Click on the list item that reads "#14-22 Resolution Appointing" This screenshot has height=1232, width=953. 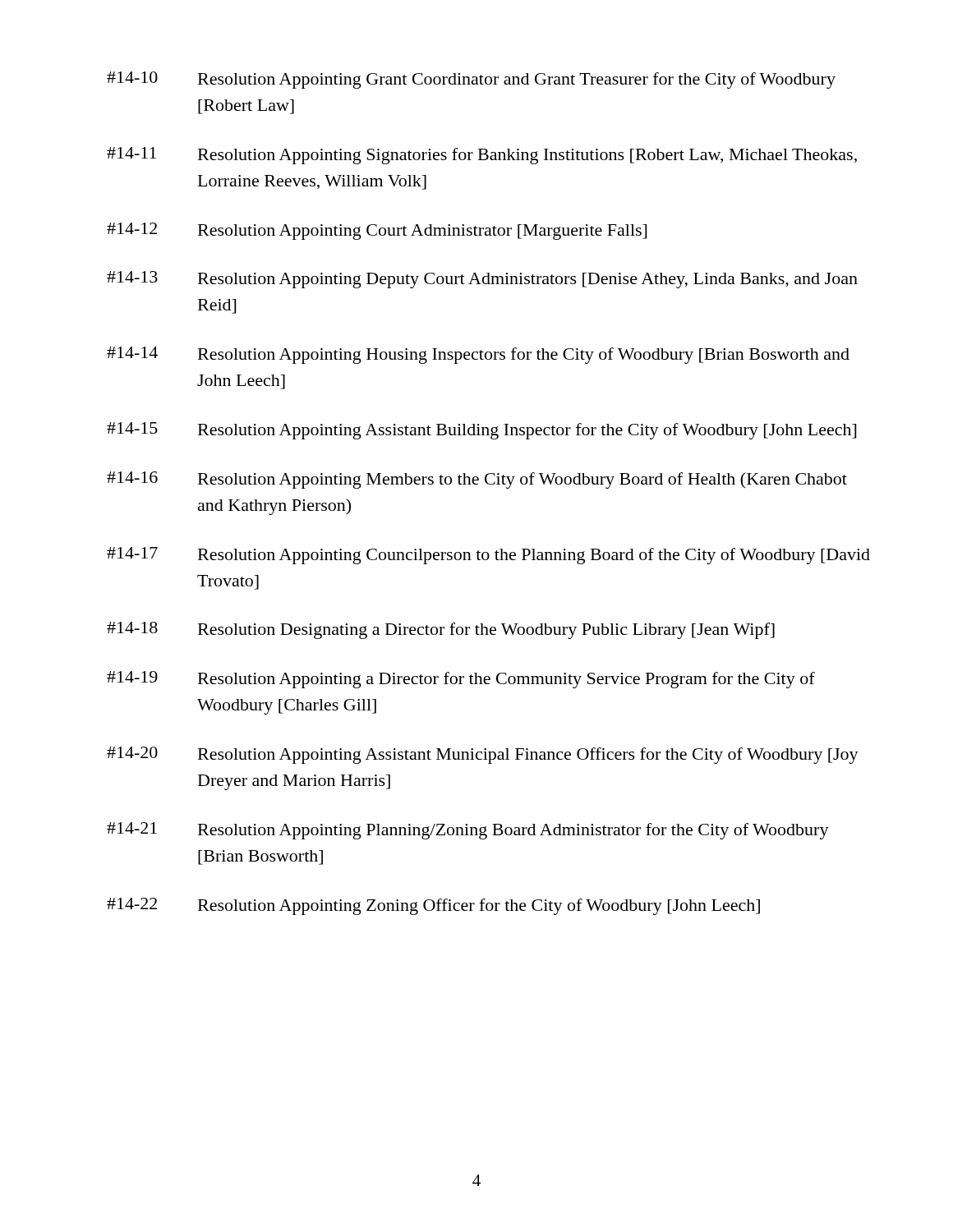(x=434, y=905)
